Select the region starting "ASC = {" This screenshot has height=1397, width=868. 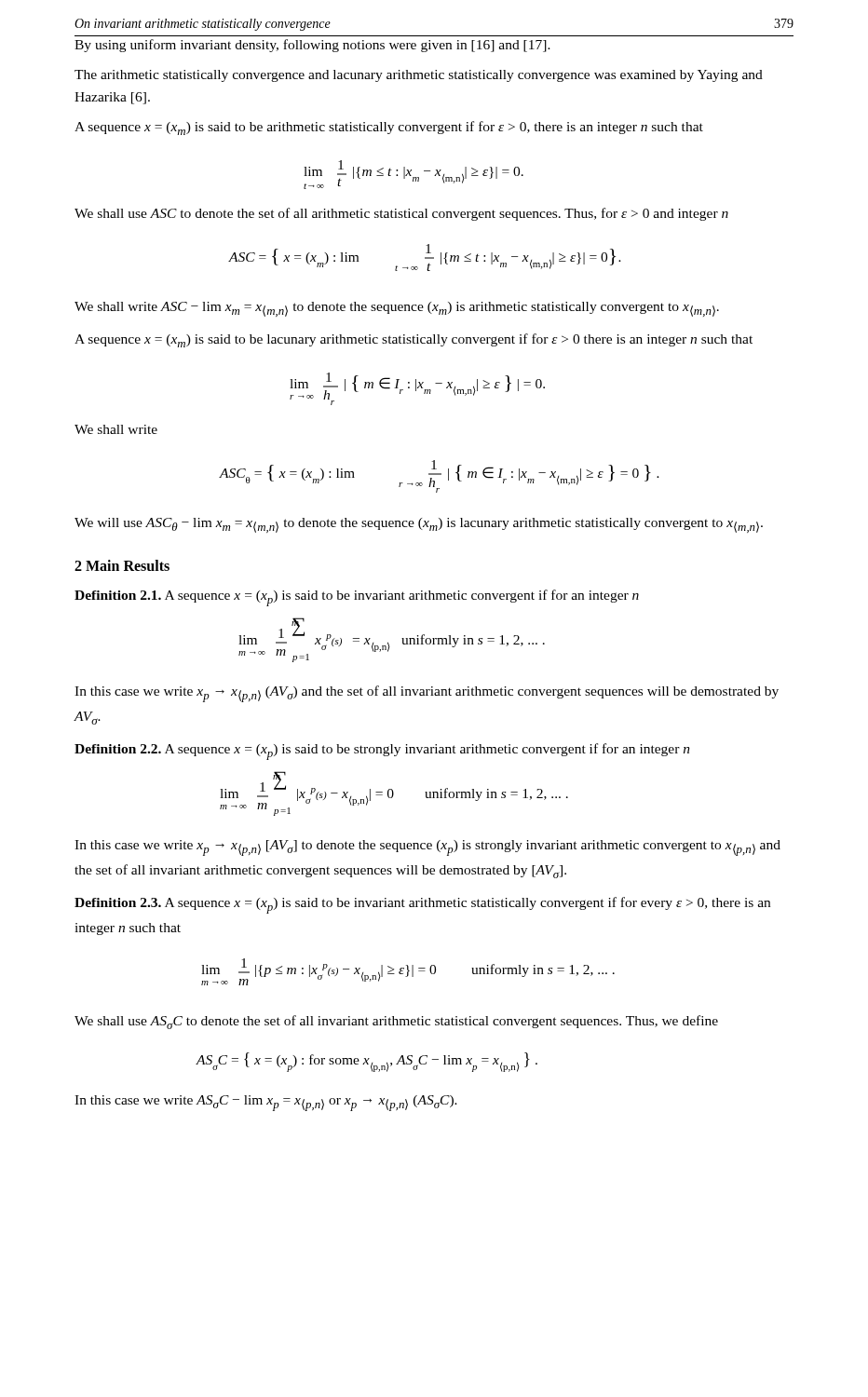[434, 258]
